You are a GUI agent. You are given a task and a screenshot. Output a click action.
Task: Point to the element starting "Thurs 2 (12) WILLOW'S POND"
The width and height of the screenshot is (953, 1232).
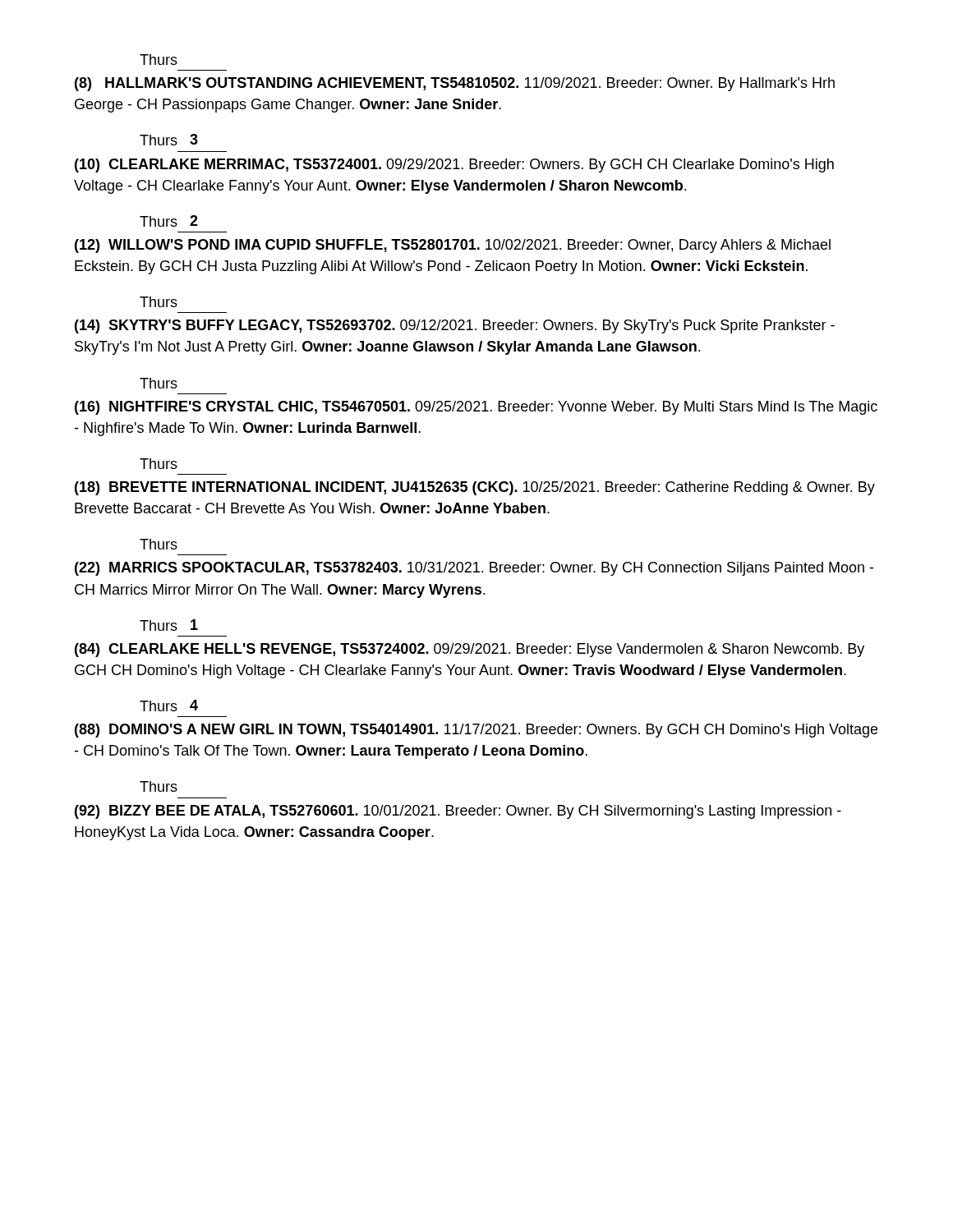(476, 244)
